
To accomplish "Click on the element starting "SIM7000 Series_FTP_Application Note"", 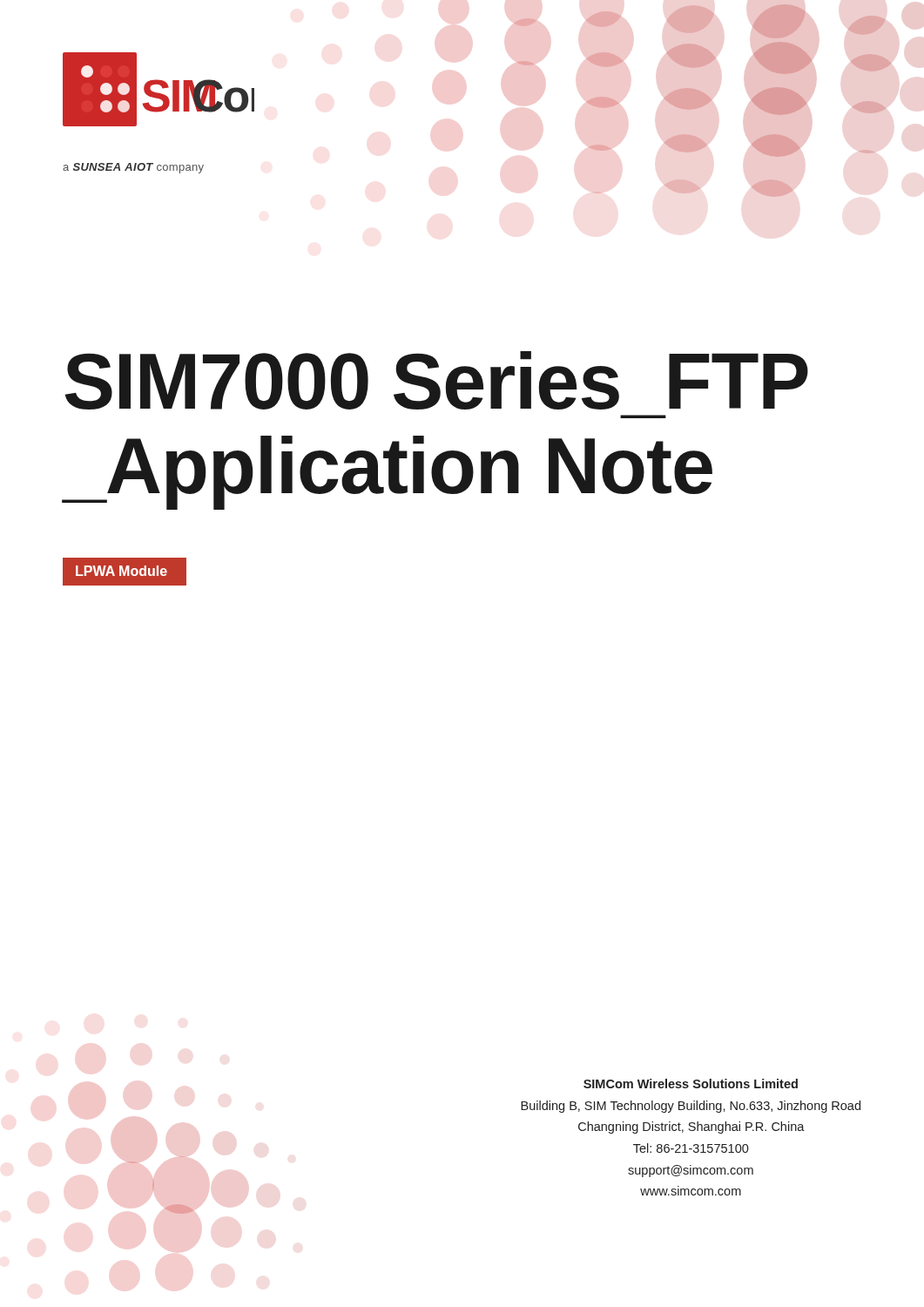I will click(x=462, y=425).
